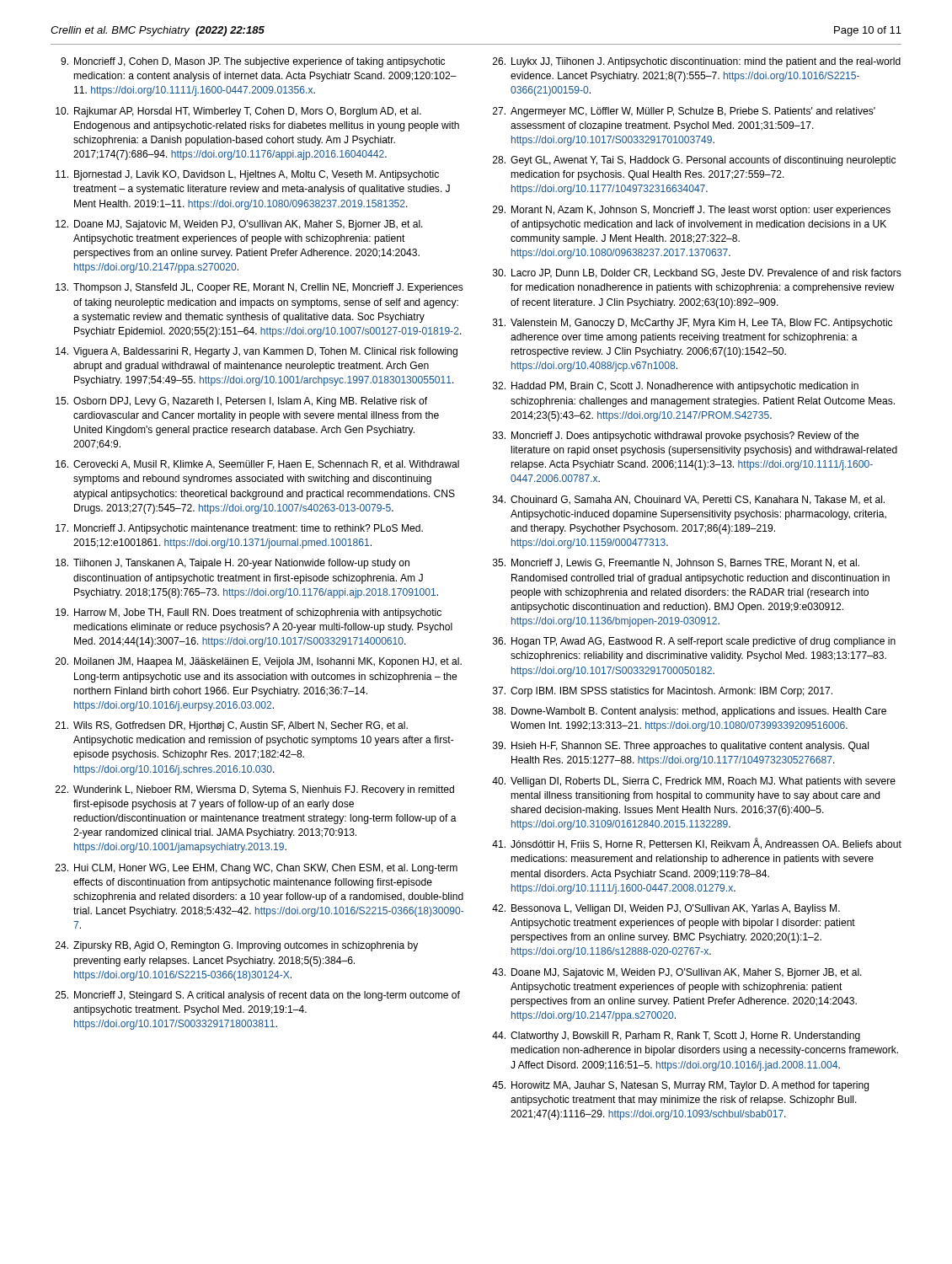The image size is (952, 1264).
Task: Find the block on this page that starts "26. Luykx JJ,"
Action: [x=695, y=76]
